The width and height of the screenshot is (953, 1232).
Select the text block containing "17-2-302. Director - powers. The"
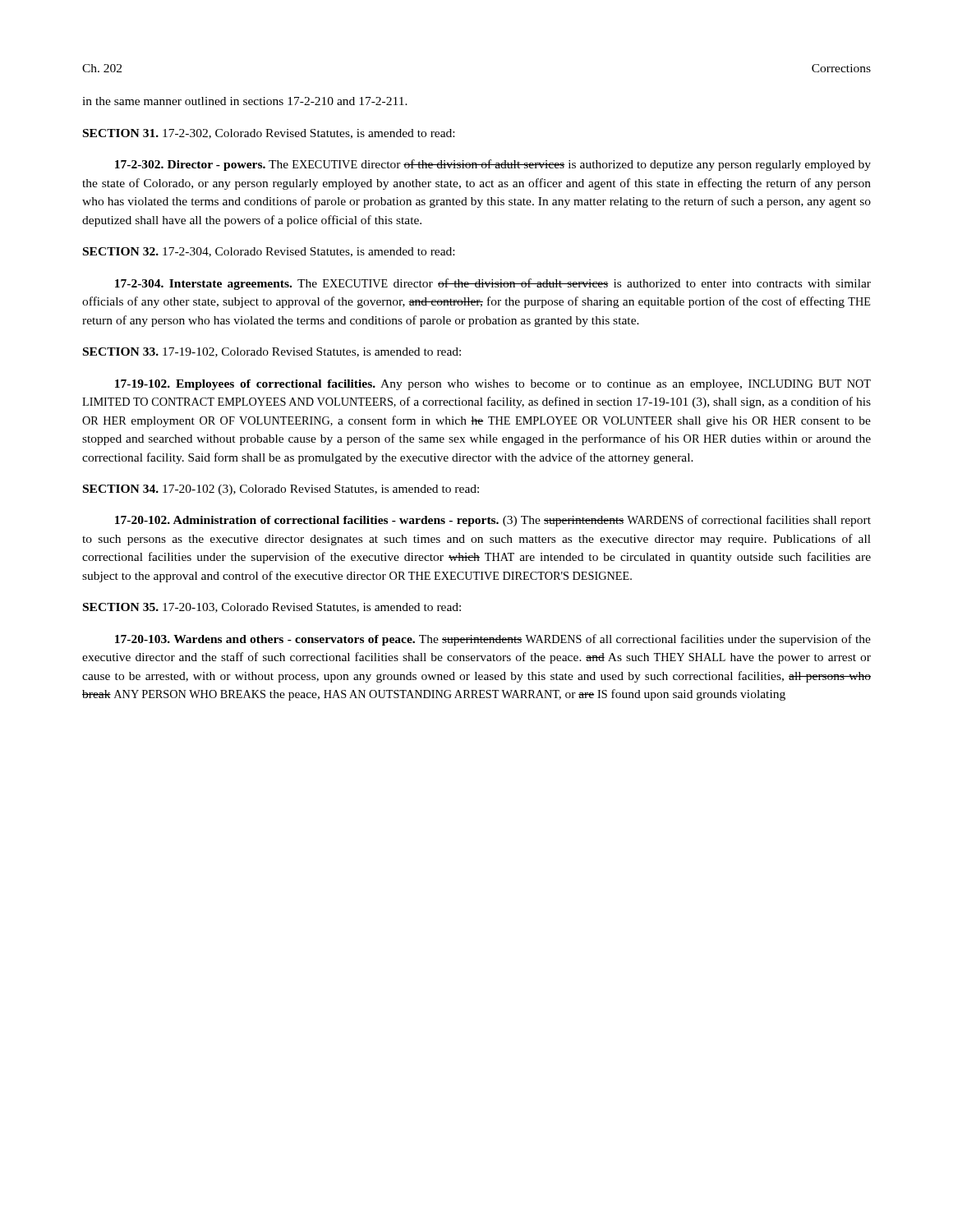tap(476, 192)
